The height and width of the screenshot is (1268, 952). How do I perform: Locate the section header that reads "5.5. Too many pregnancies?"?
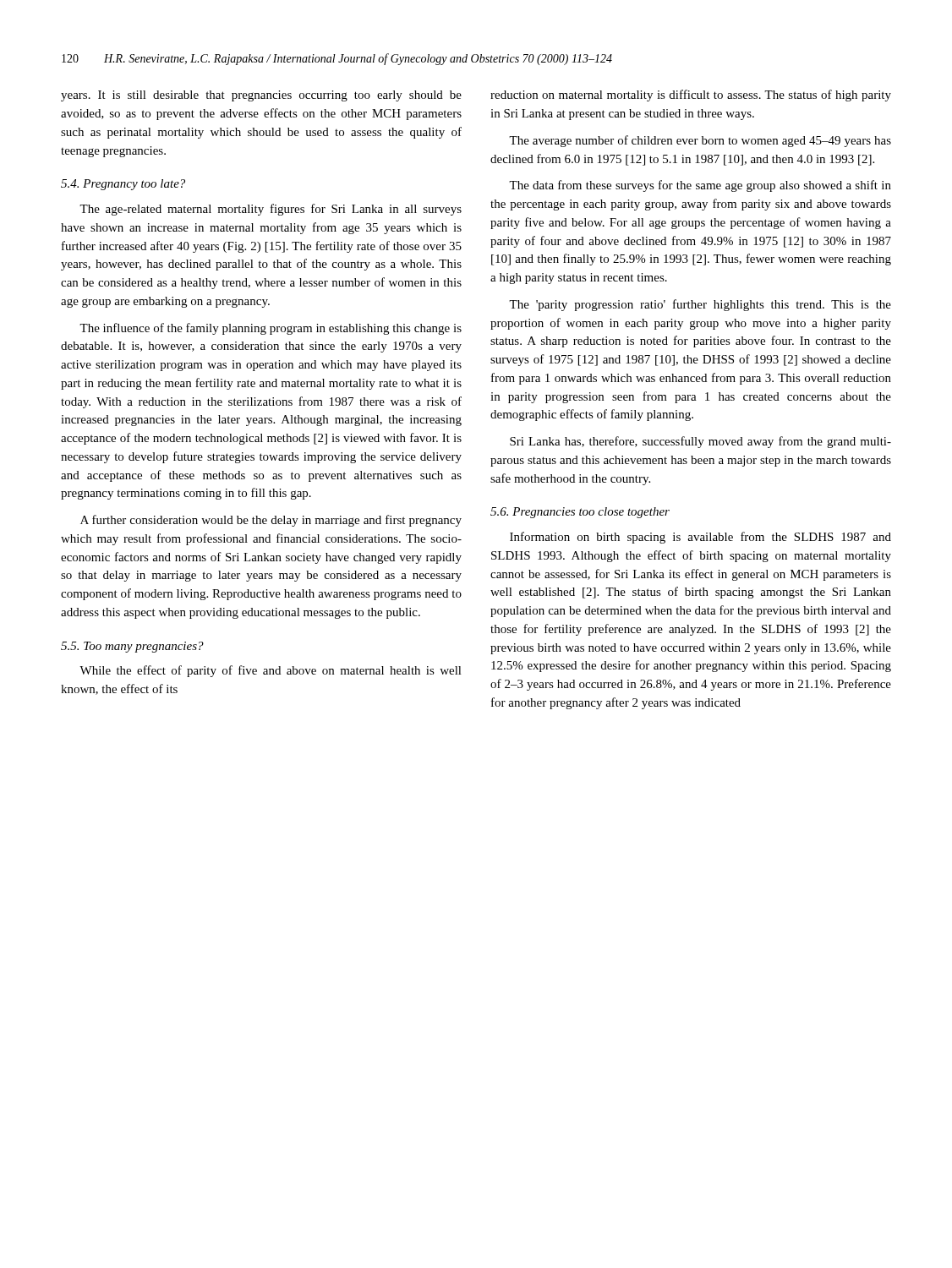click(132, 647)
